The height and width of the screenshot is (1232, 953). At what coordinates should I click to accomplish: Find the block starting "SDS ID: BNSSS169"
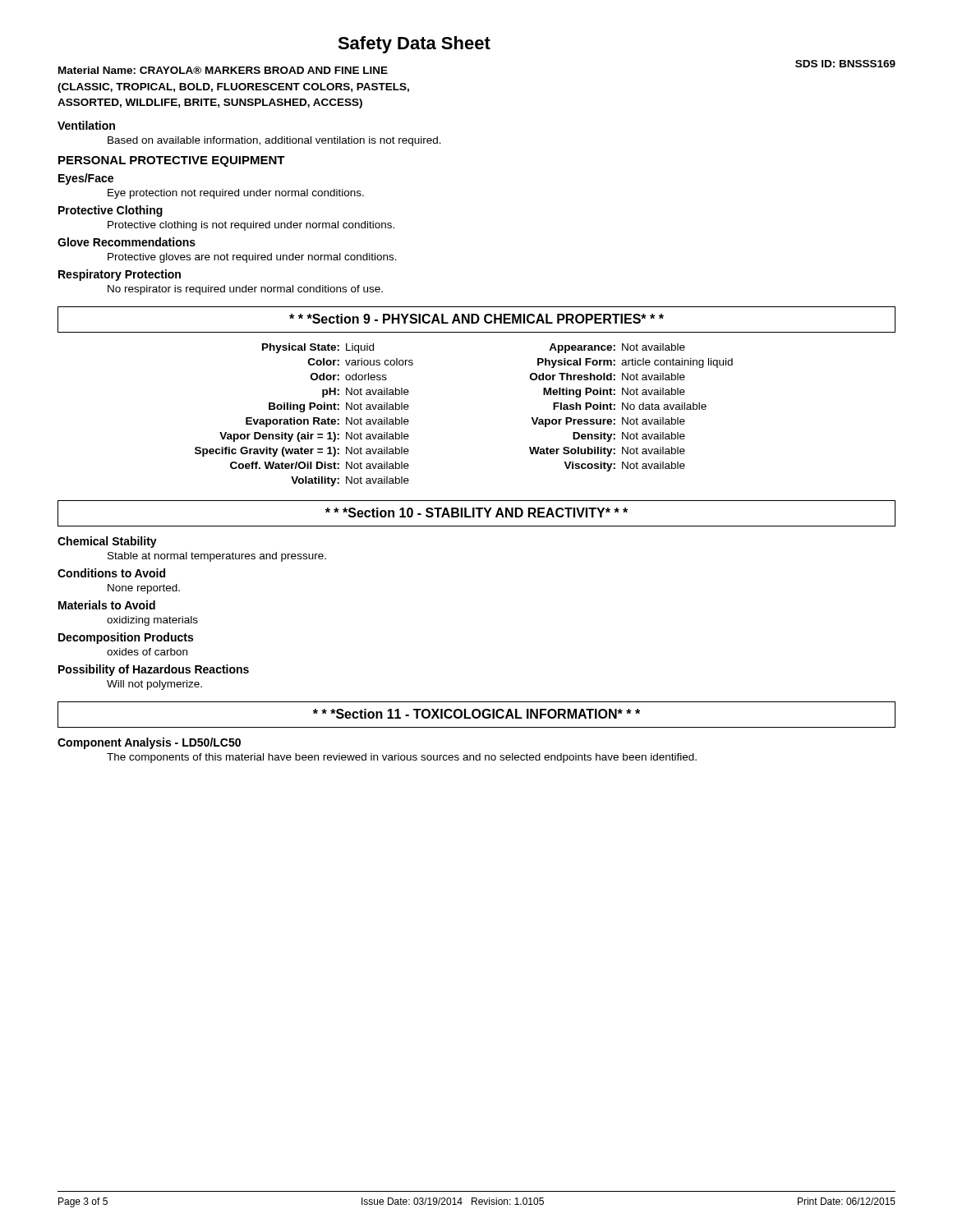[x=845, y=64]
